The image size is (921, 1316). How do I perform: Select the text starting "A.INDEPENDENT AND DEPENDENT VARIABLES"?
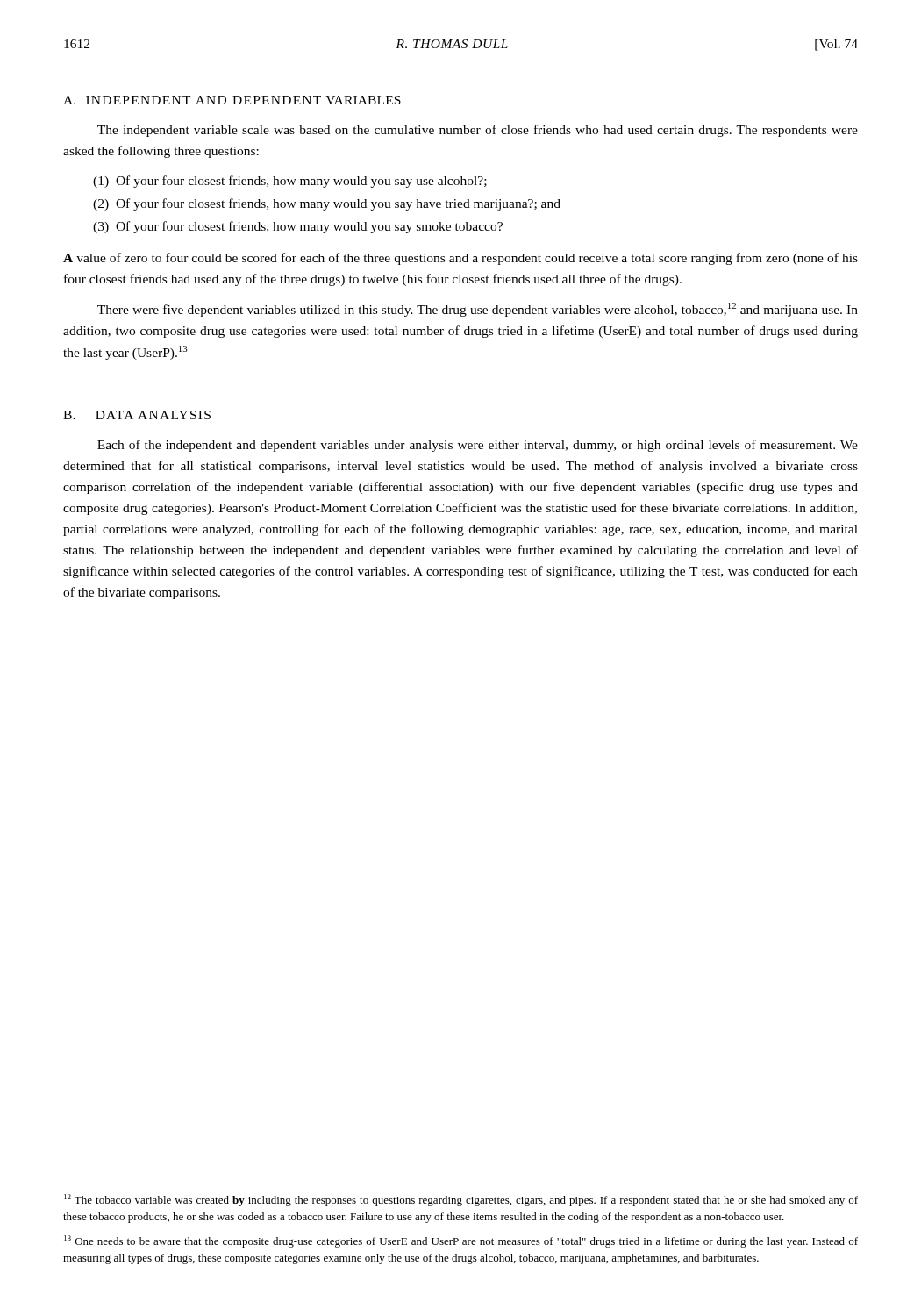(232, 100)
